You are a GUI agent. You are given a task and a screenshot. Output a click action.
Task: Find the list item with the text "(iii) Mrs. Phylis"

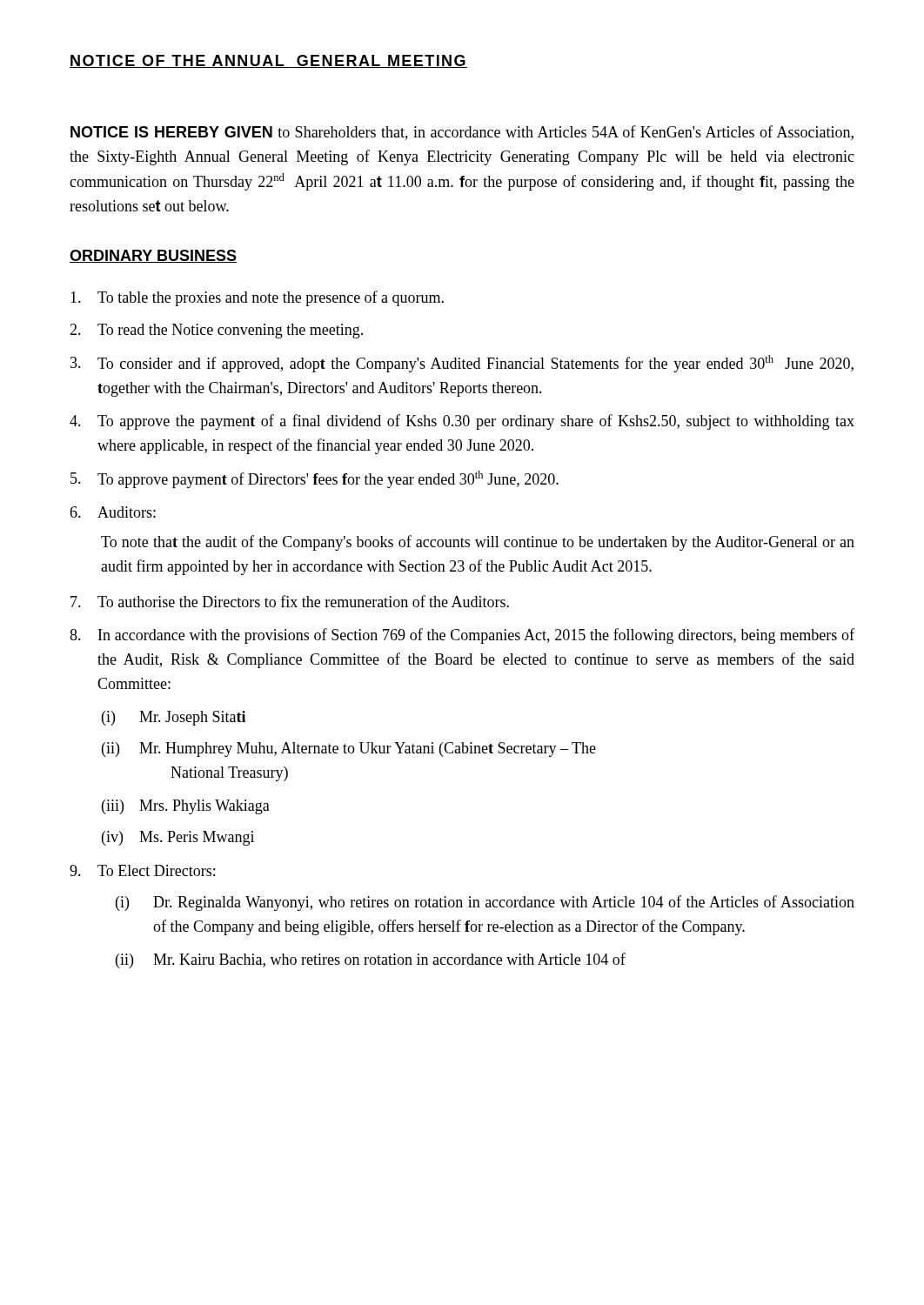click(x=186, y=807)
